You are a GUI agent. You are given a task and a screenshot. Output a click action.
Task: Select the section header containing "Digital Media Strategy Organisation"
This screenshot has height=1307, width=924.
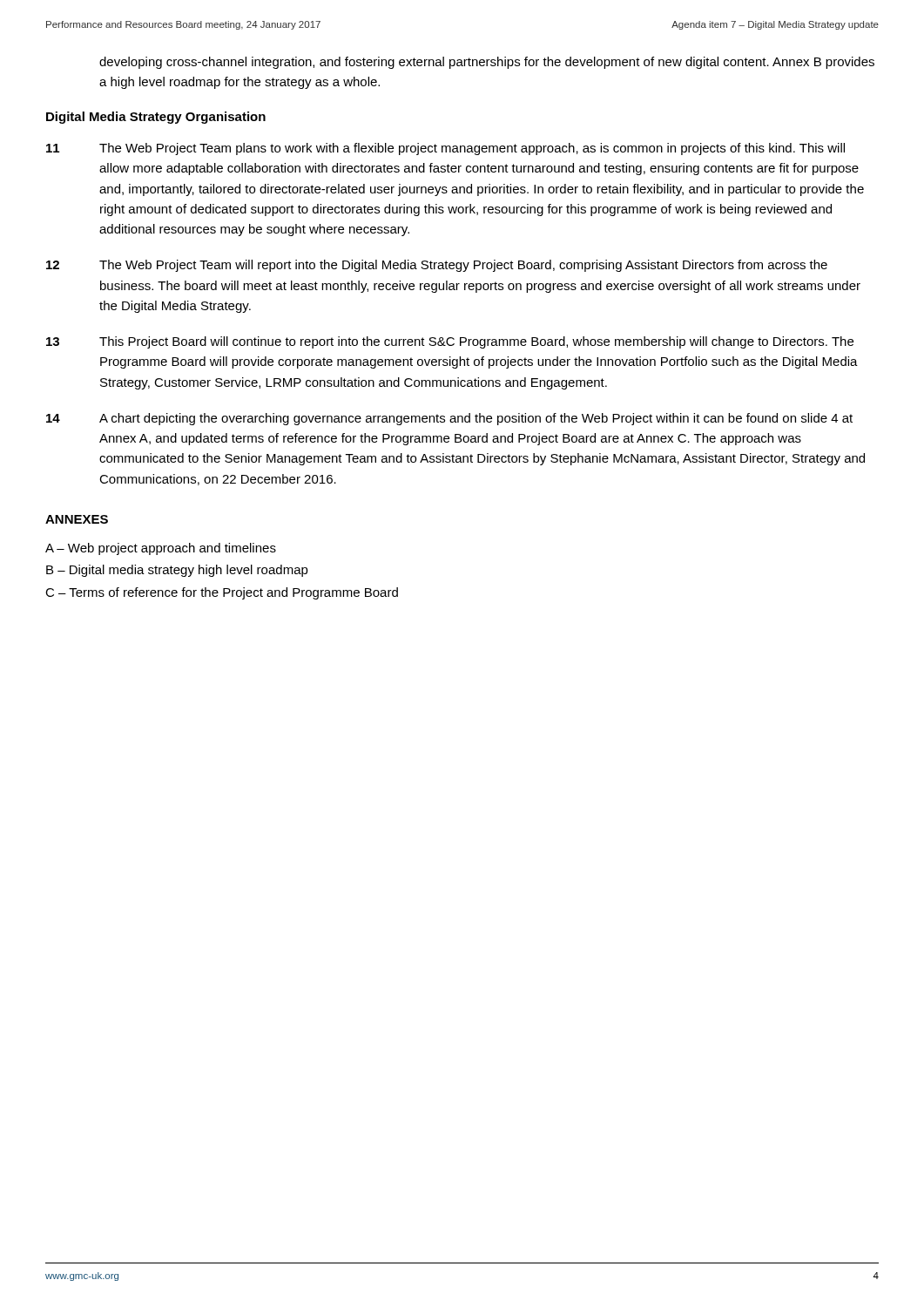click(x=156, y=116)
